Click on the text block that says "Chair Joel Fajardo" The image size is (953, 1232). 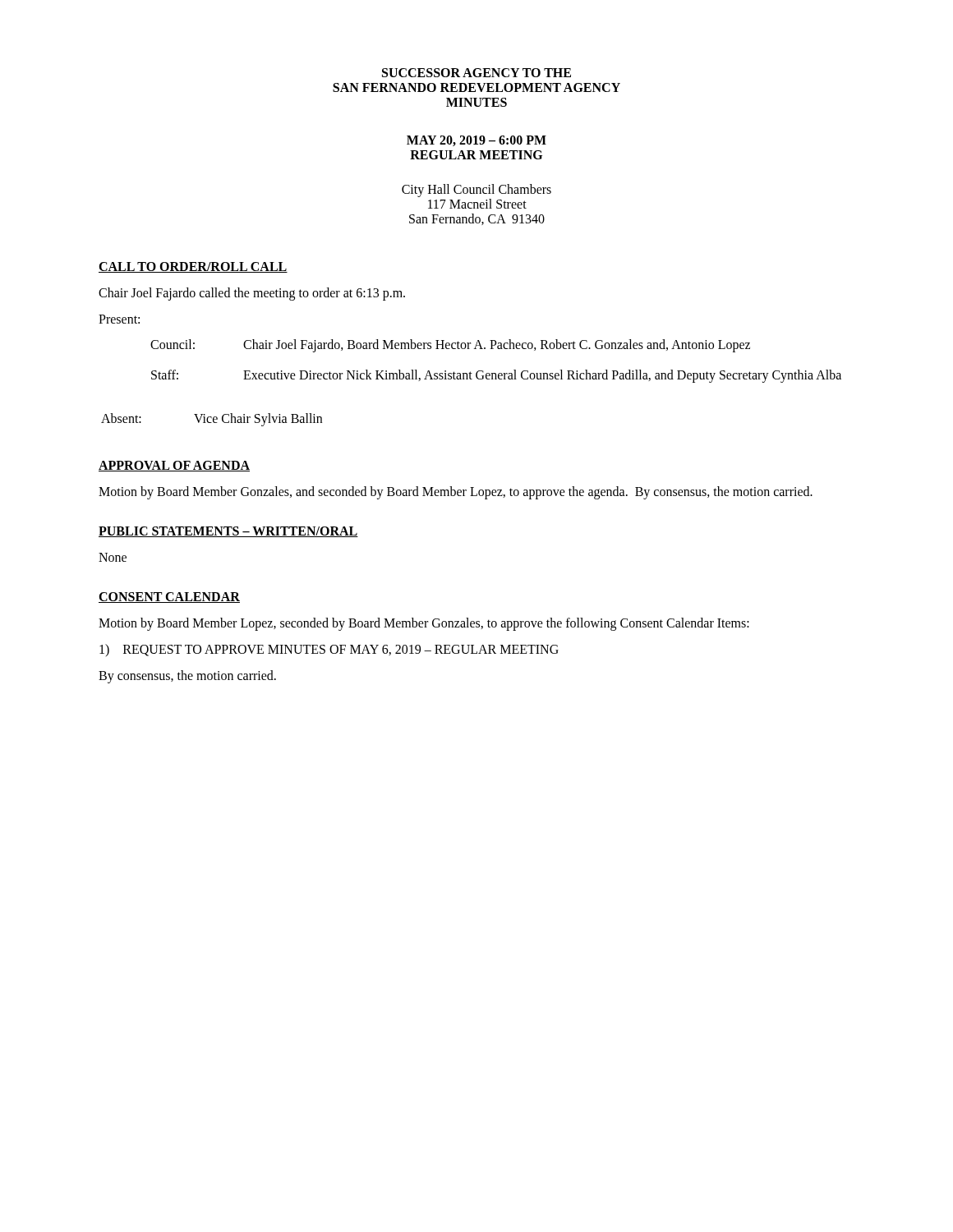click(x=252, y=293)
